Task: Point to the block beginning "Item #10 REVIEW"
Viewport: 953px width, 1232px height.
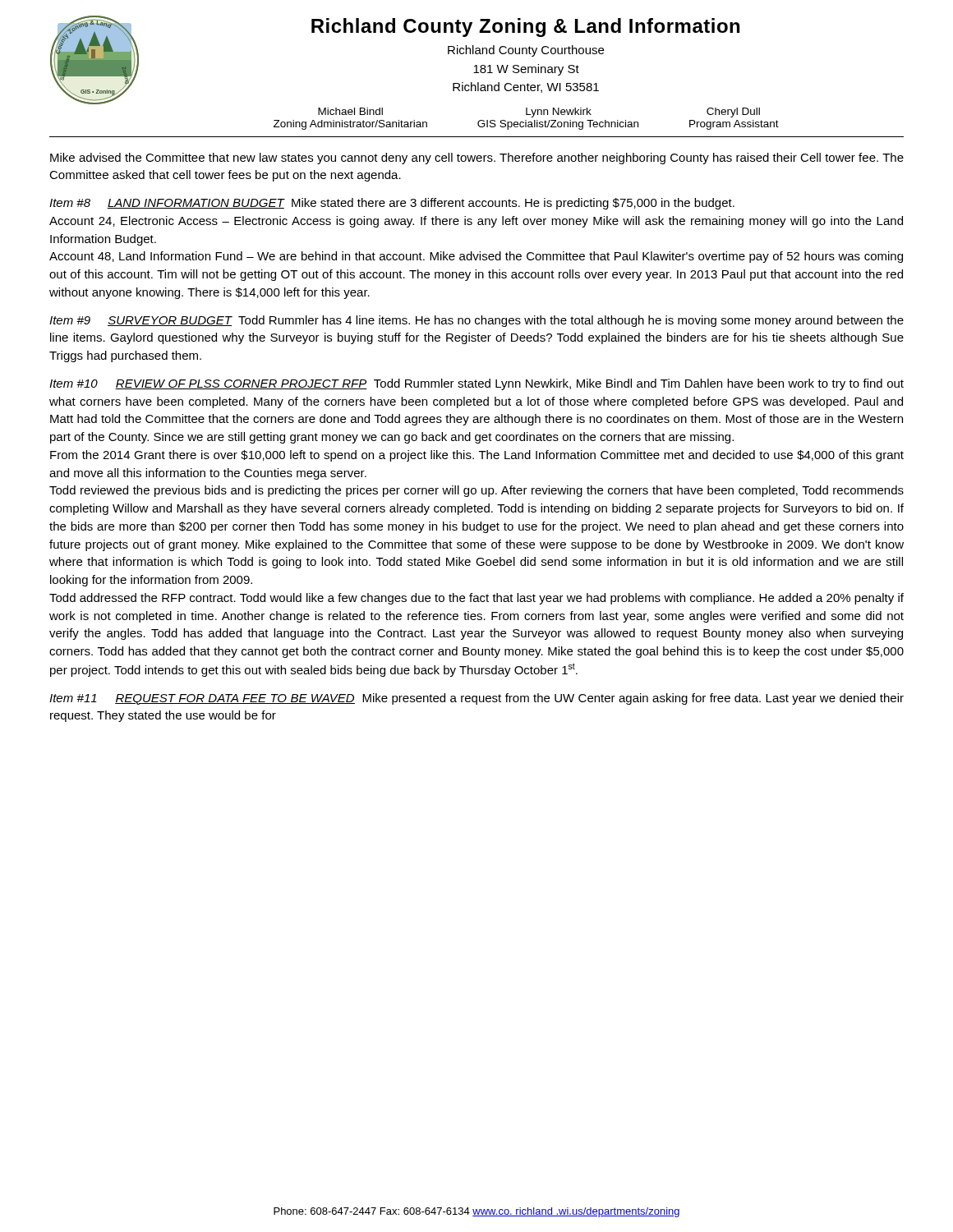Action: (x=476, y=526)
